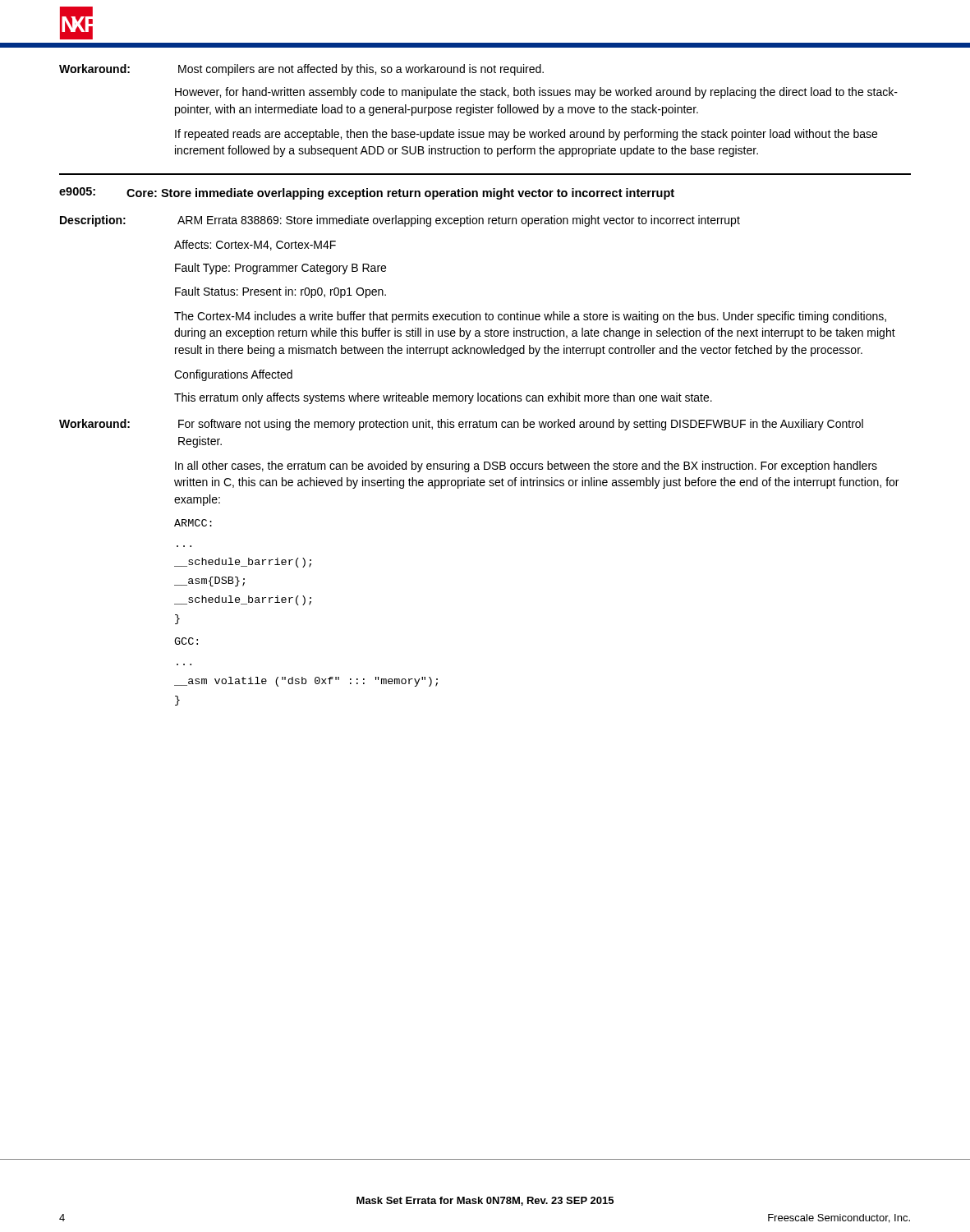Screen dimensions: 1232x970
Task: Click on the text containing "Affects: Cortex-M4, Cortex-M4F"
Action: click(255, 245)
